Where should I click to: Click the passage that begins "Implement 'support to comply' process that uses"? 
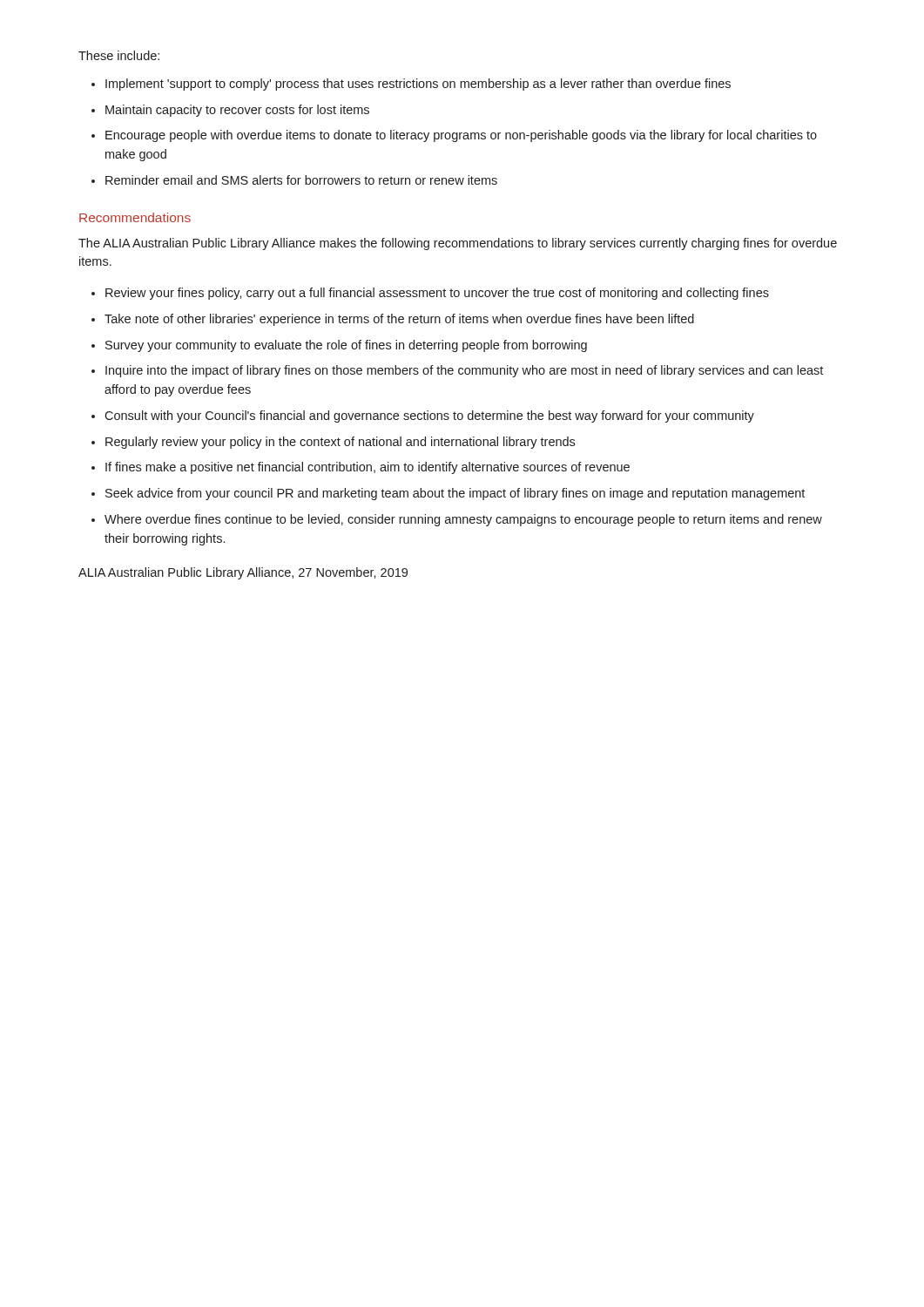click(x=475, y=84)
